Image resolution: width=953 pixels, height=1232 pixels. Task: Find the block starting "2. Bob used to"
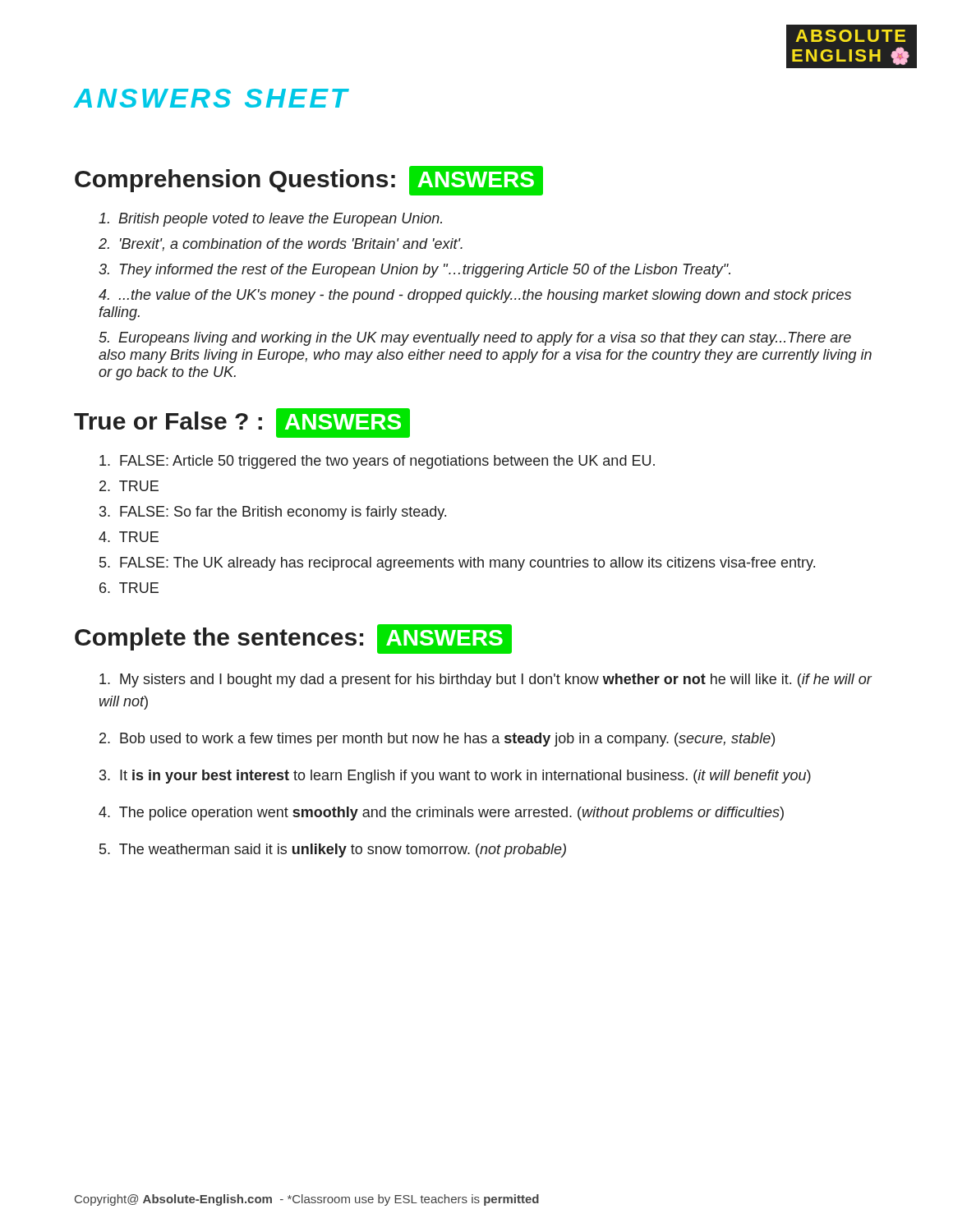click(x=437, y=739)
